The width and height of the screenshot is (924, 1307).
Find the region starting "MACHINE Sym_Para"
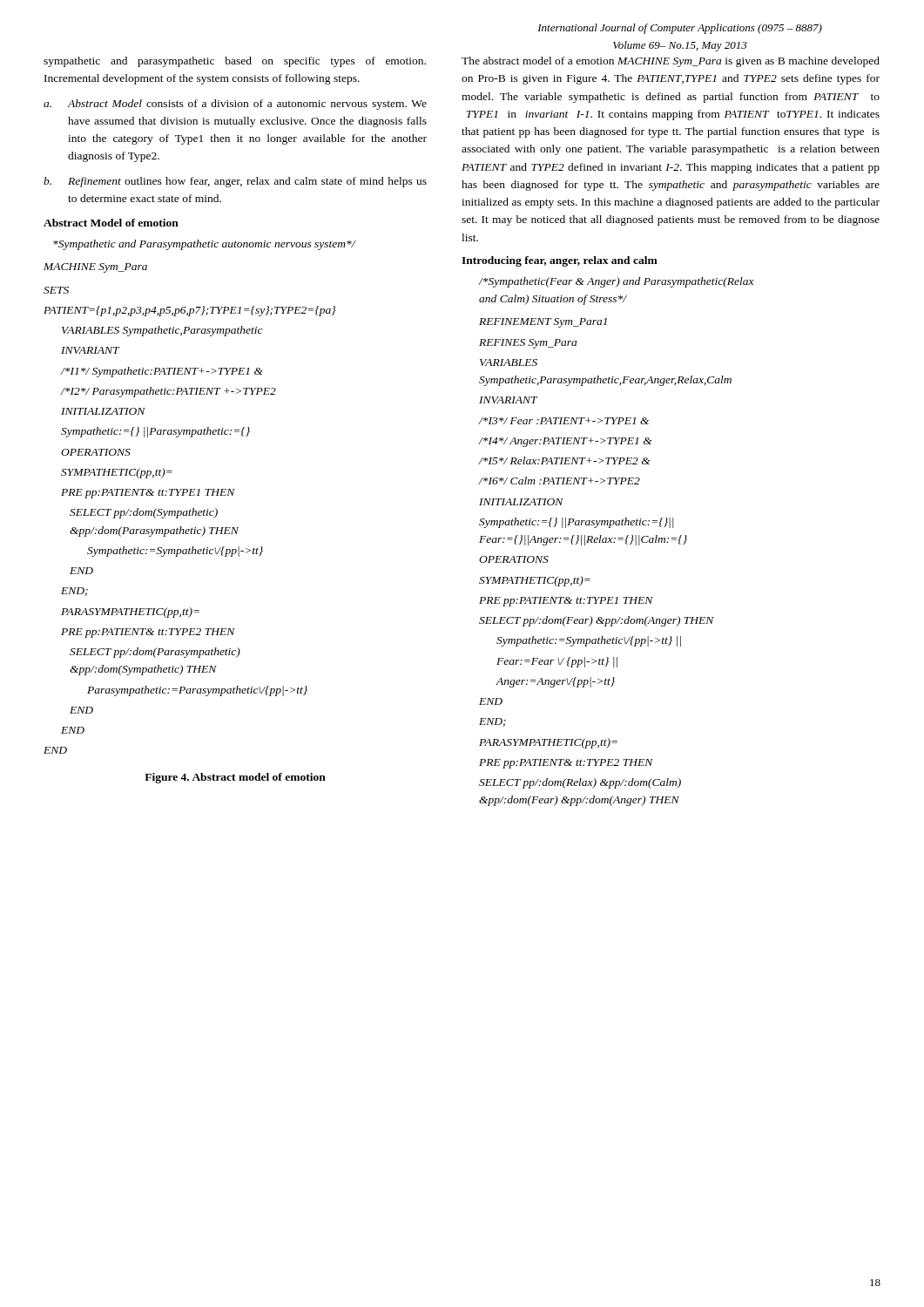(96, 266)
